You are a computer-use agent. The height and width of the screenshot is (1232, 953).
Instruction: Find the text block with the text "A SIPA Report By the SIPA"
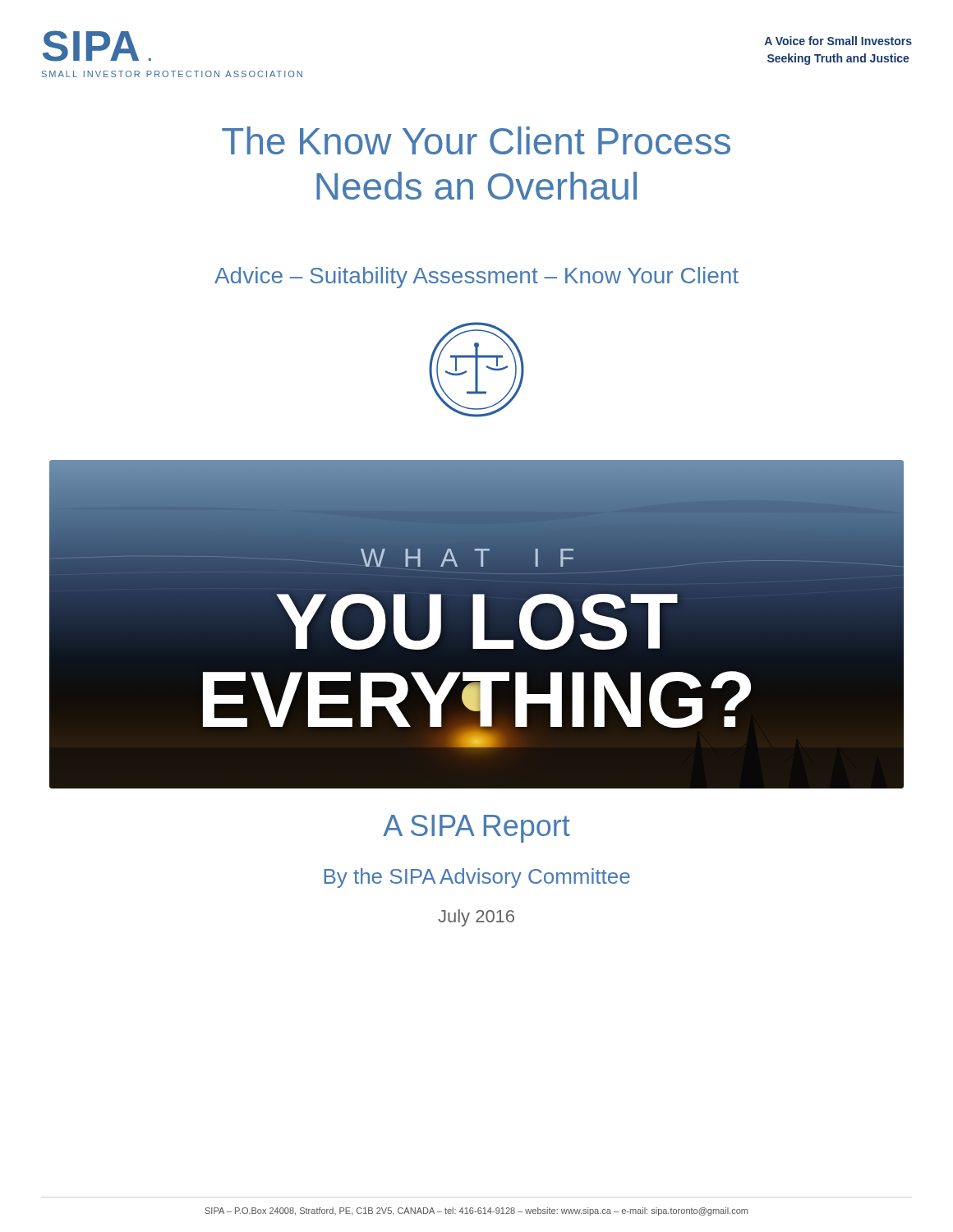click(476, 868)
